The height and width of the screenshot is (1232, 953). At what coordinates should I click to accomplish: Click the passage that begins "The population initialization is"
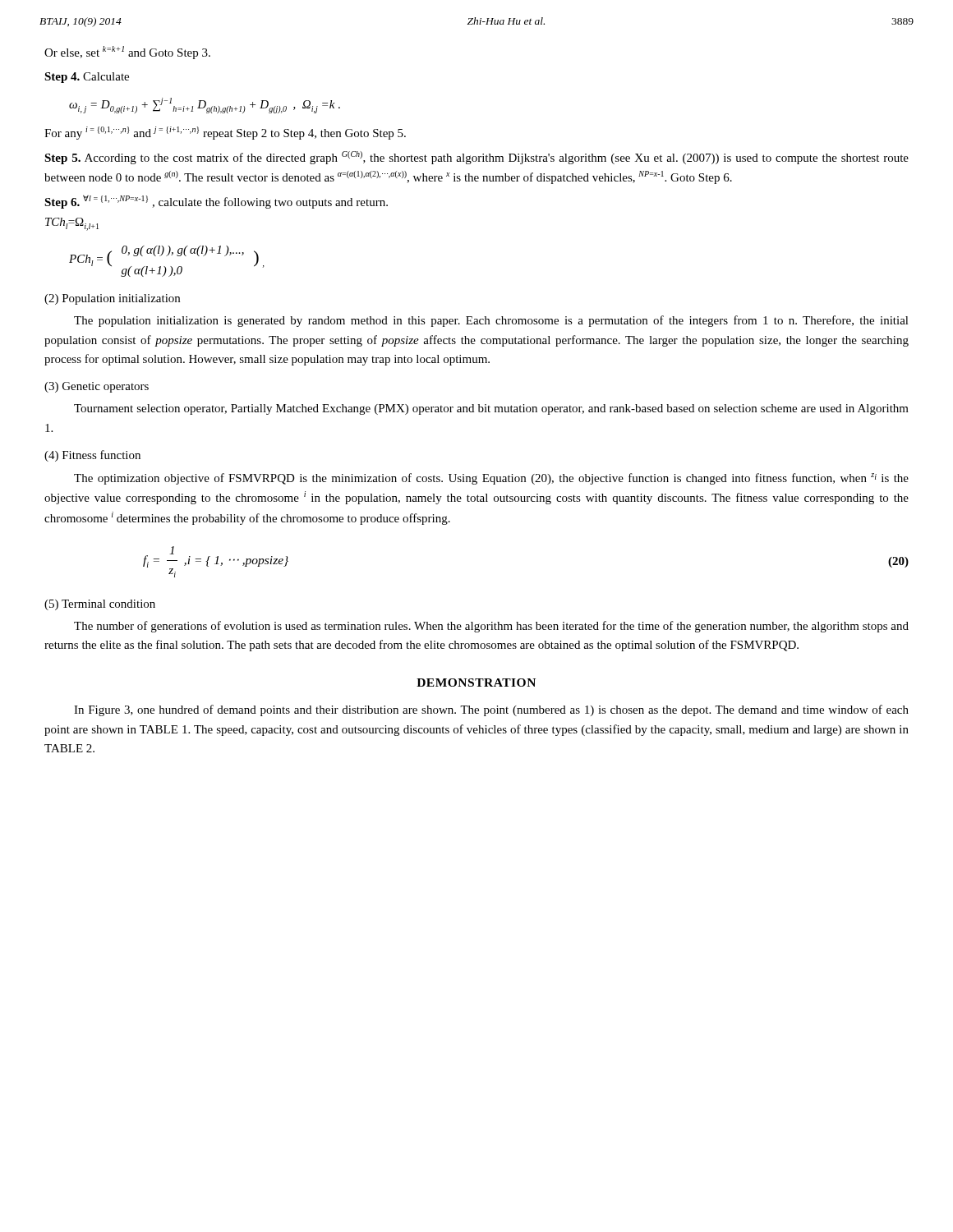coord(476,340)
